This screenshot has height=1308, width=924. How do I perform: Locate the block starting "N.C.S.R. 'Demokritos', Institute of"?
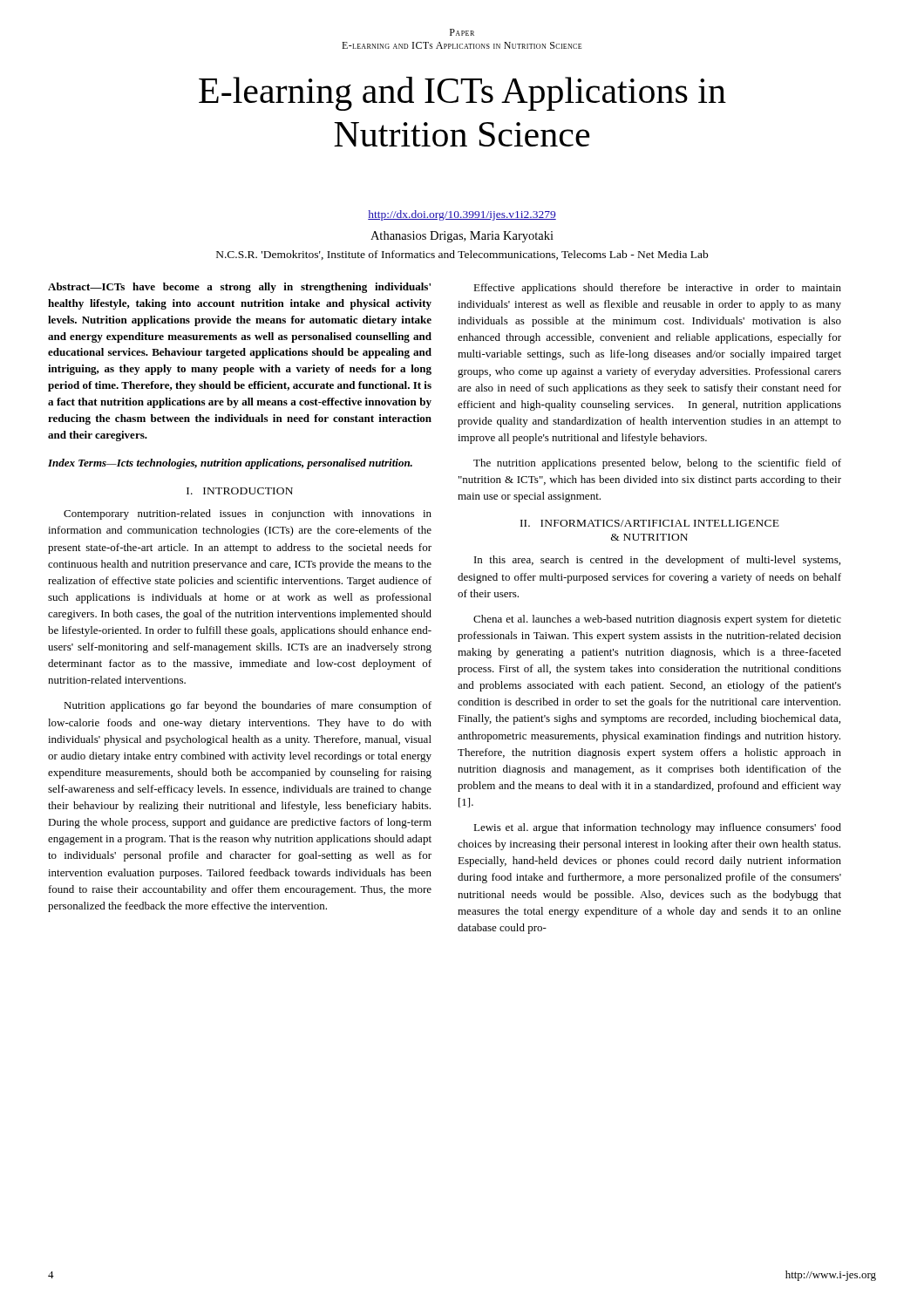point(462,254)
